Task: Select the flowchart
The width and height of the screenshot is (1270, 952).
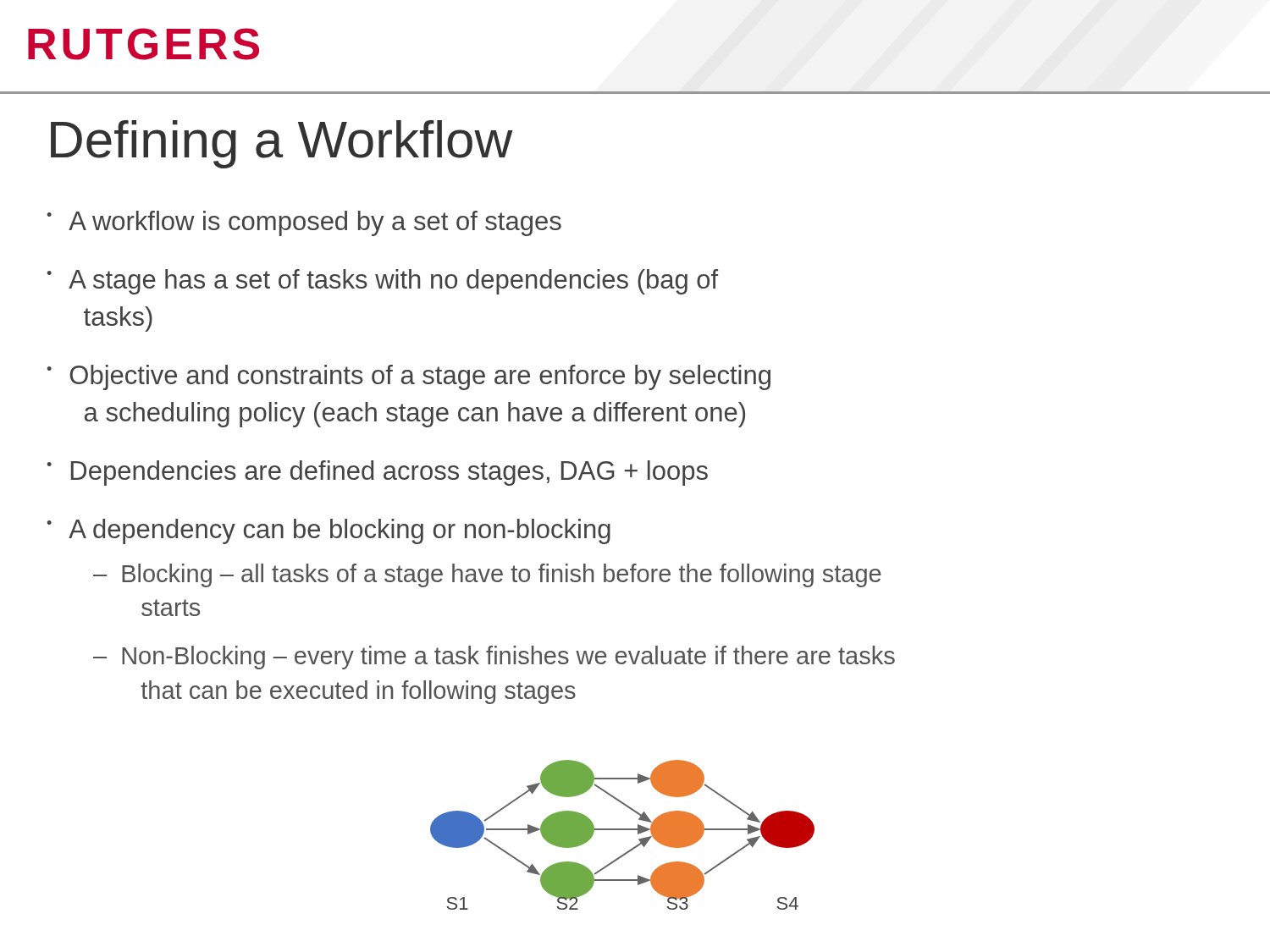Action: (x=635, y=829)
